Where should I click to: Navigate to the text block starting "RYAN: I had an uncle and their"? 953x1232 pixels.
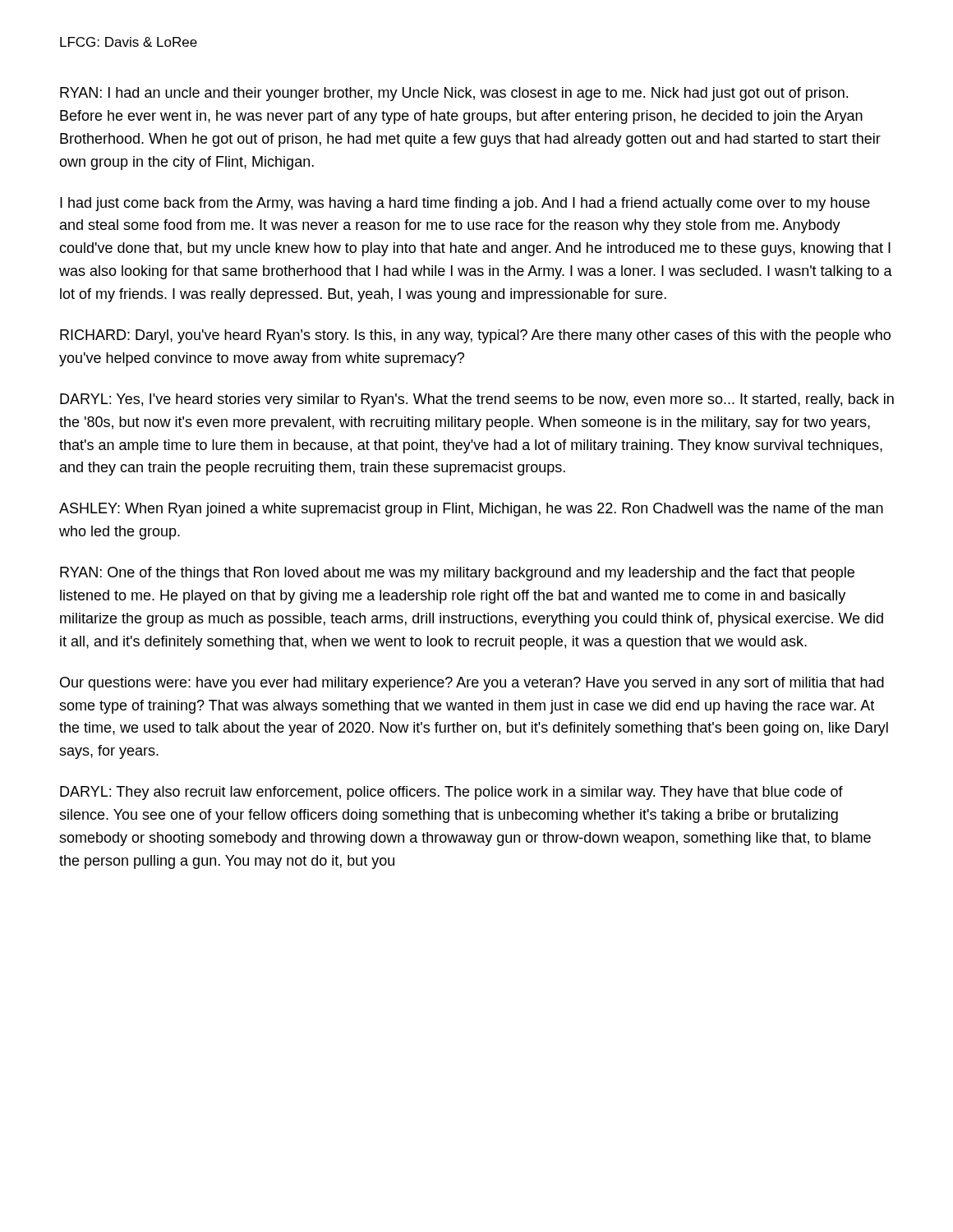click(470, 127)
